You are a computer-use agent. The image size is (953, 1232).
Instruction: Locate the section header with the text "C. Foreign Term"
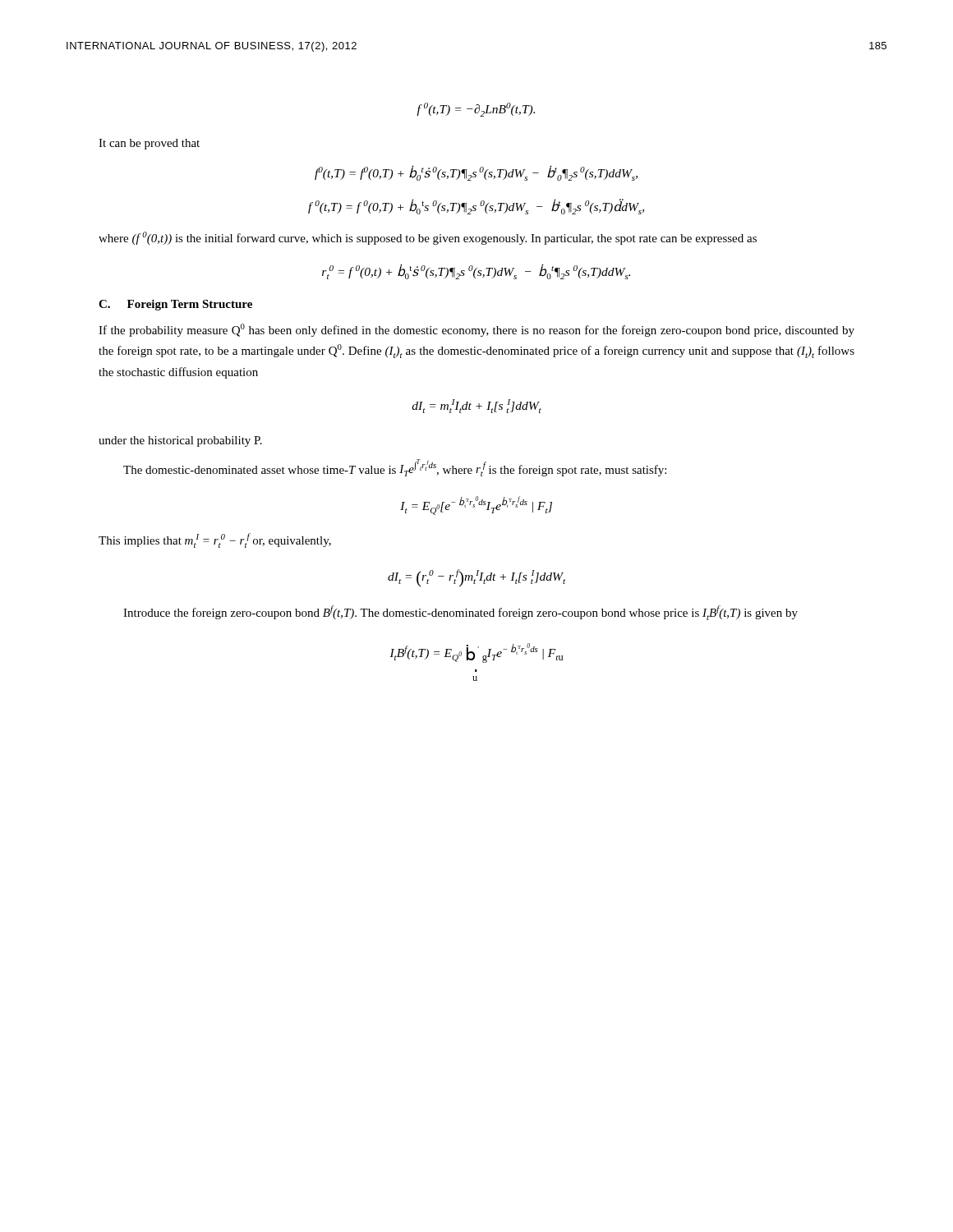176,304
